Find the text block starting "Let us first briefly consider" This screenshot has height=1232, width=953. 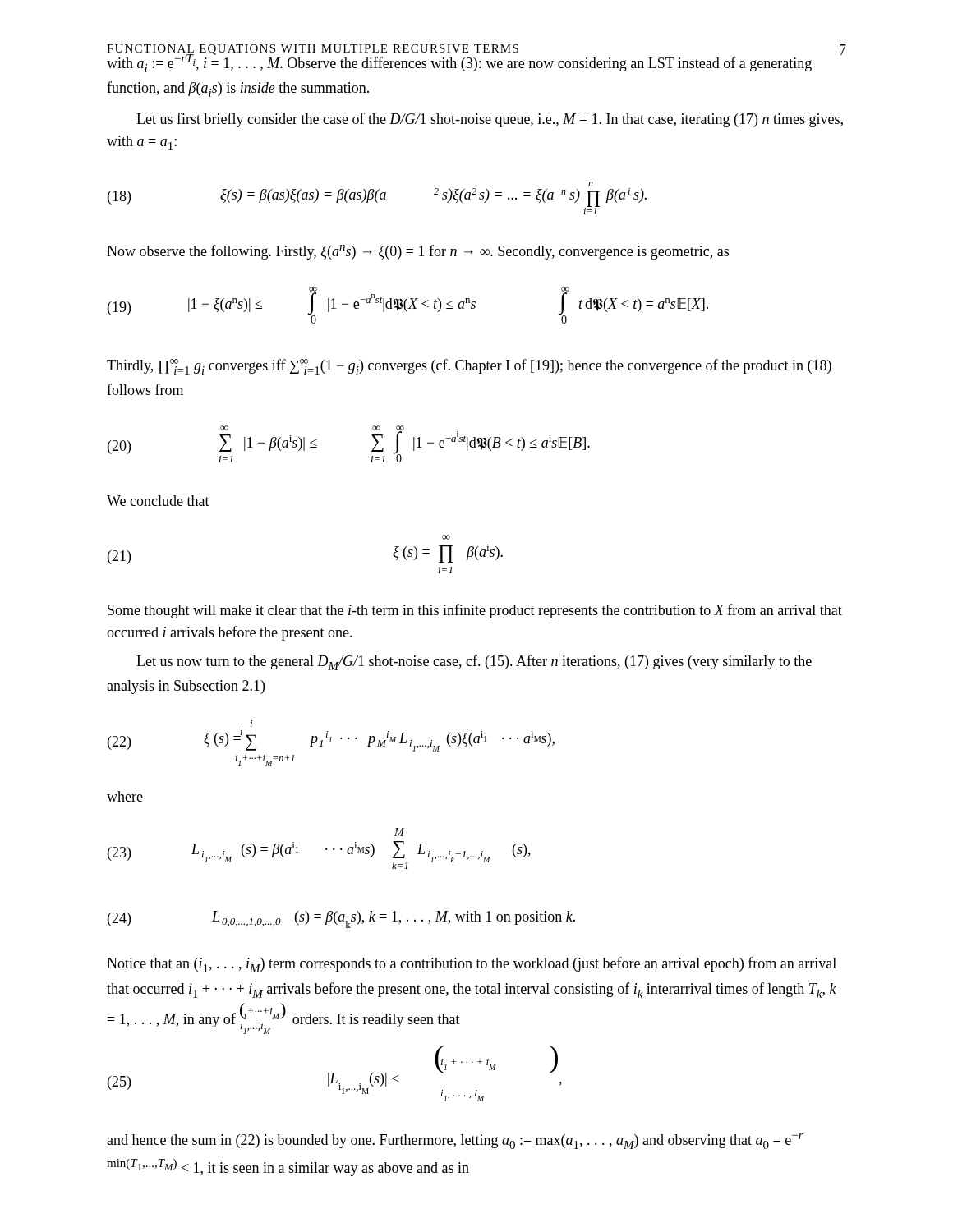click(x=475, y=132)
